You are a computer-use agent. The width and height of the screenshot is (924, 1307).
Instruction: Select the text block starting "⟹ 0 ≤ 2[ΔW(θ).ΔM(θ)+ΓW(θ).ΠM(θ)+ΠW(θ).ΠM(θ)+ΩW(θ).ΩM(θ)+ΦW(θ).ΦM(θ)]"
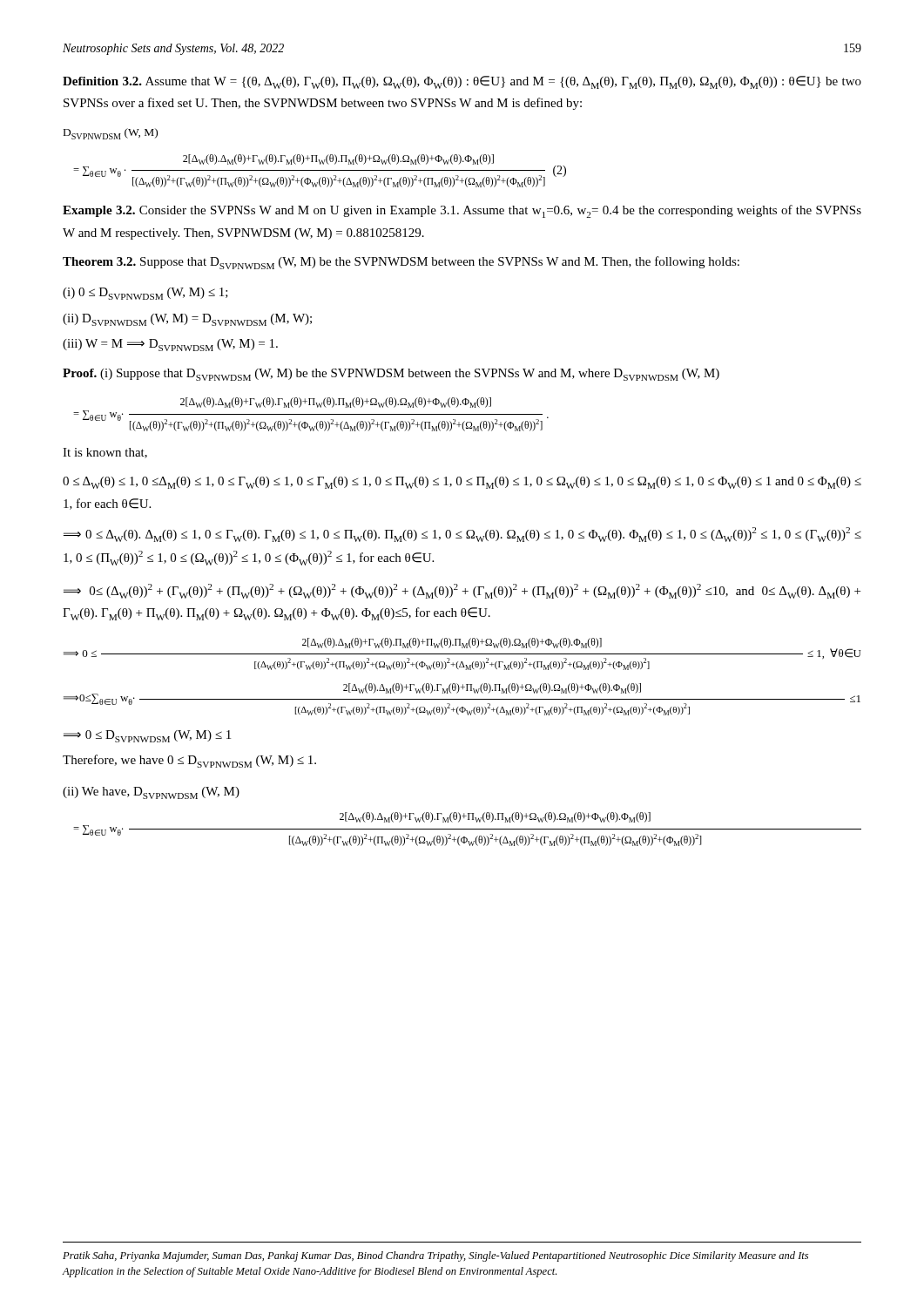[x=462, y=654]
